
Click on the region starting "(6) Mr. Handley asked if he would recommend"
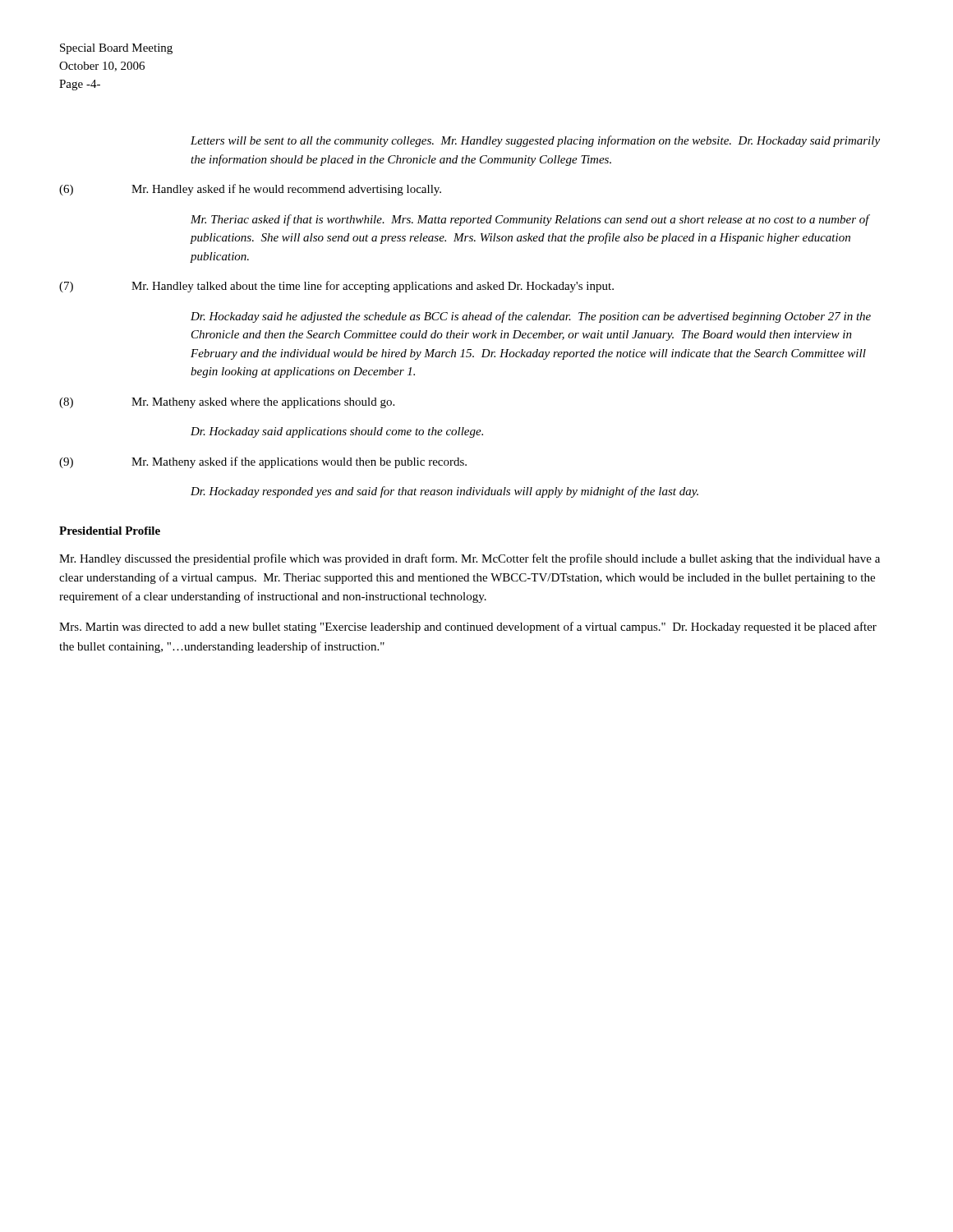click(x=250, y=190)
